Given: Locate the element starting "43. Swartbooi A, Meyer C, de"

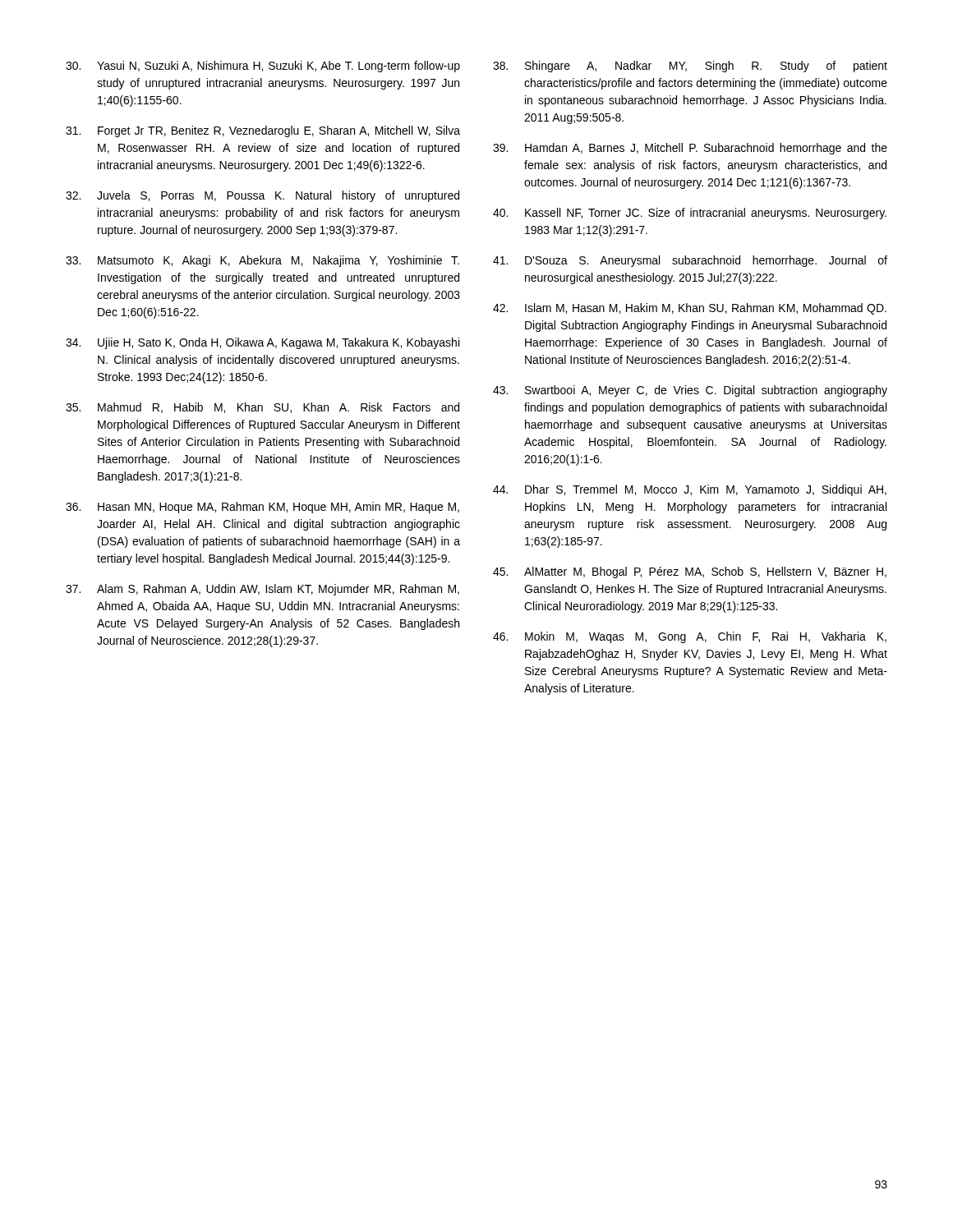Looking at the screenshot, I should click(x=690, y=425).
